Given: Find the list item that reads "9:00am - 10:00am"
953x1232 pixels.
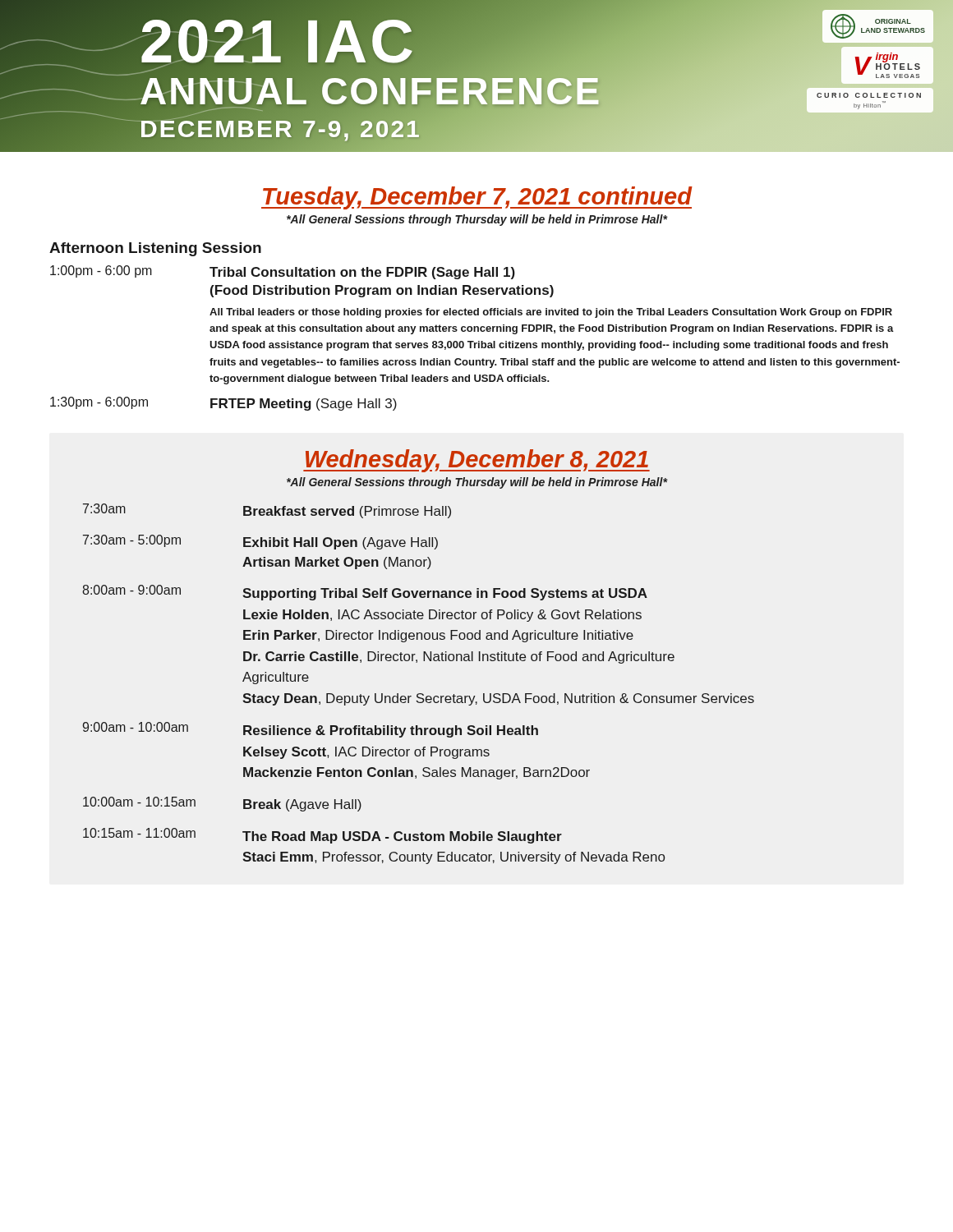Looking at the screenshot, I should 476,752.
